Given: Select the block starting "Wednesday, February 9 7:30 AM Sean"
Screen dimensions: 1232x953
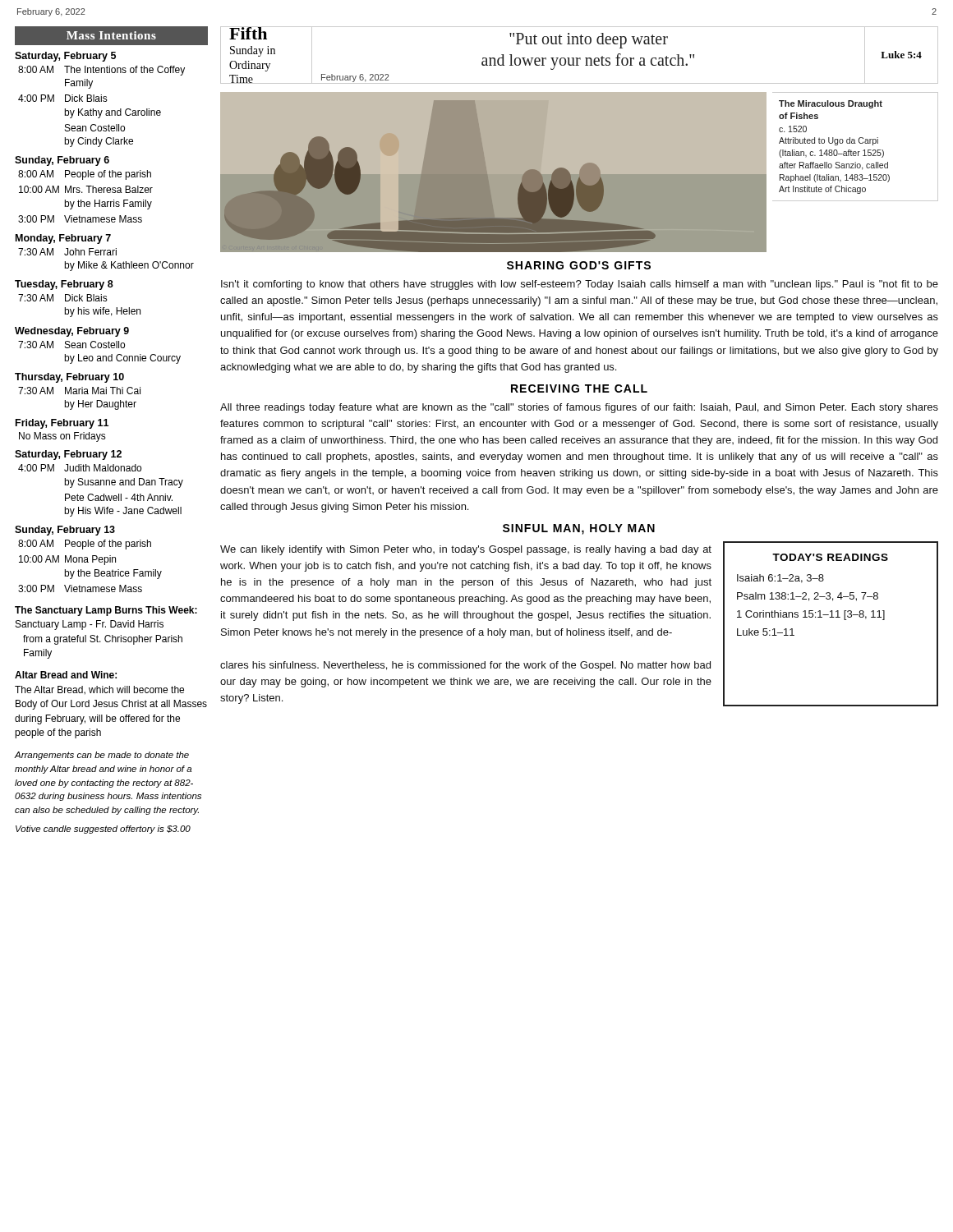Looking at the screenshot, I should (x=111, y=345).
